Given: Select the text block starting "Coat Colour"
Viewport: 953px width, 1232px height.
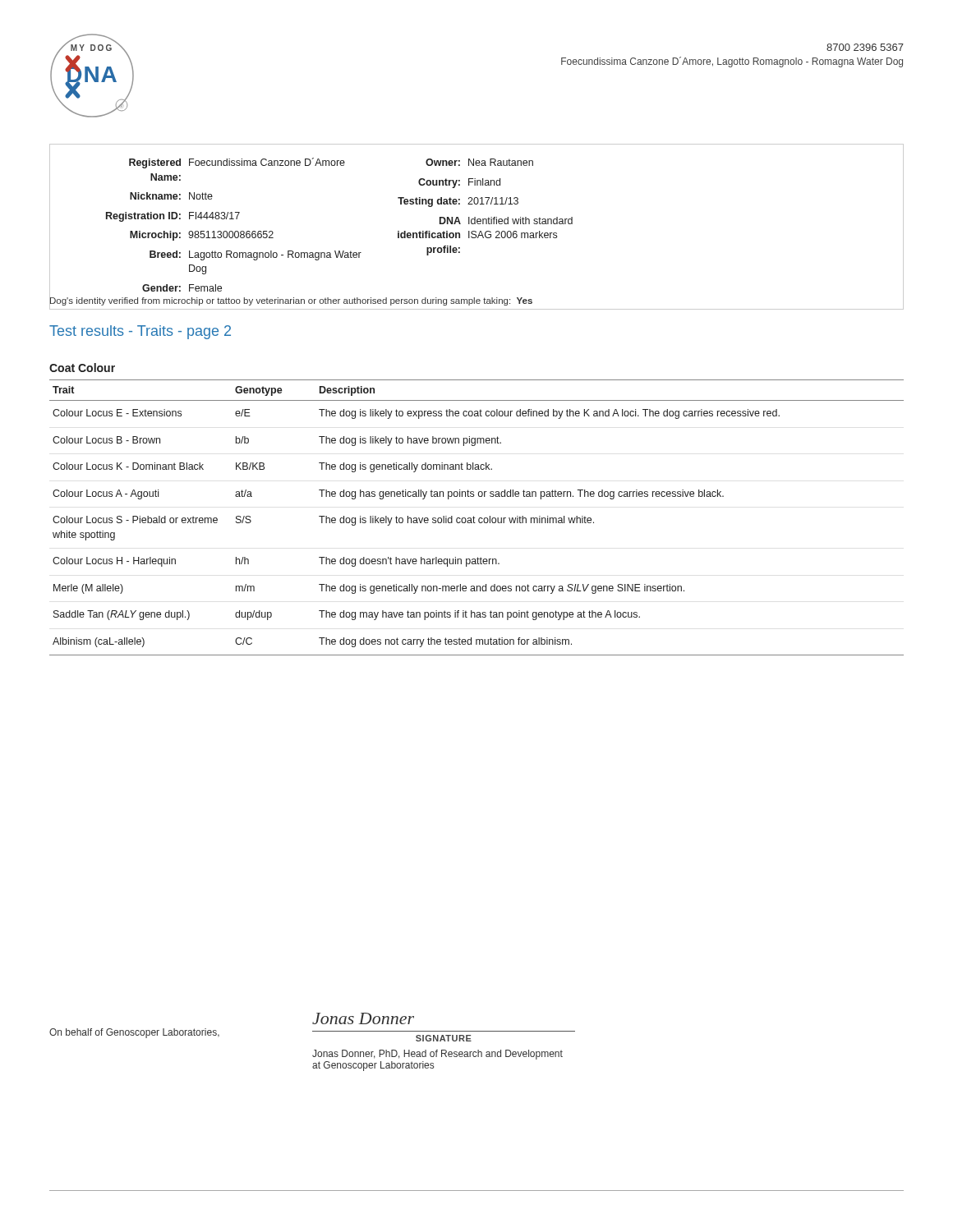Looking at the screenshot, I should (82, 368).
